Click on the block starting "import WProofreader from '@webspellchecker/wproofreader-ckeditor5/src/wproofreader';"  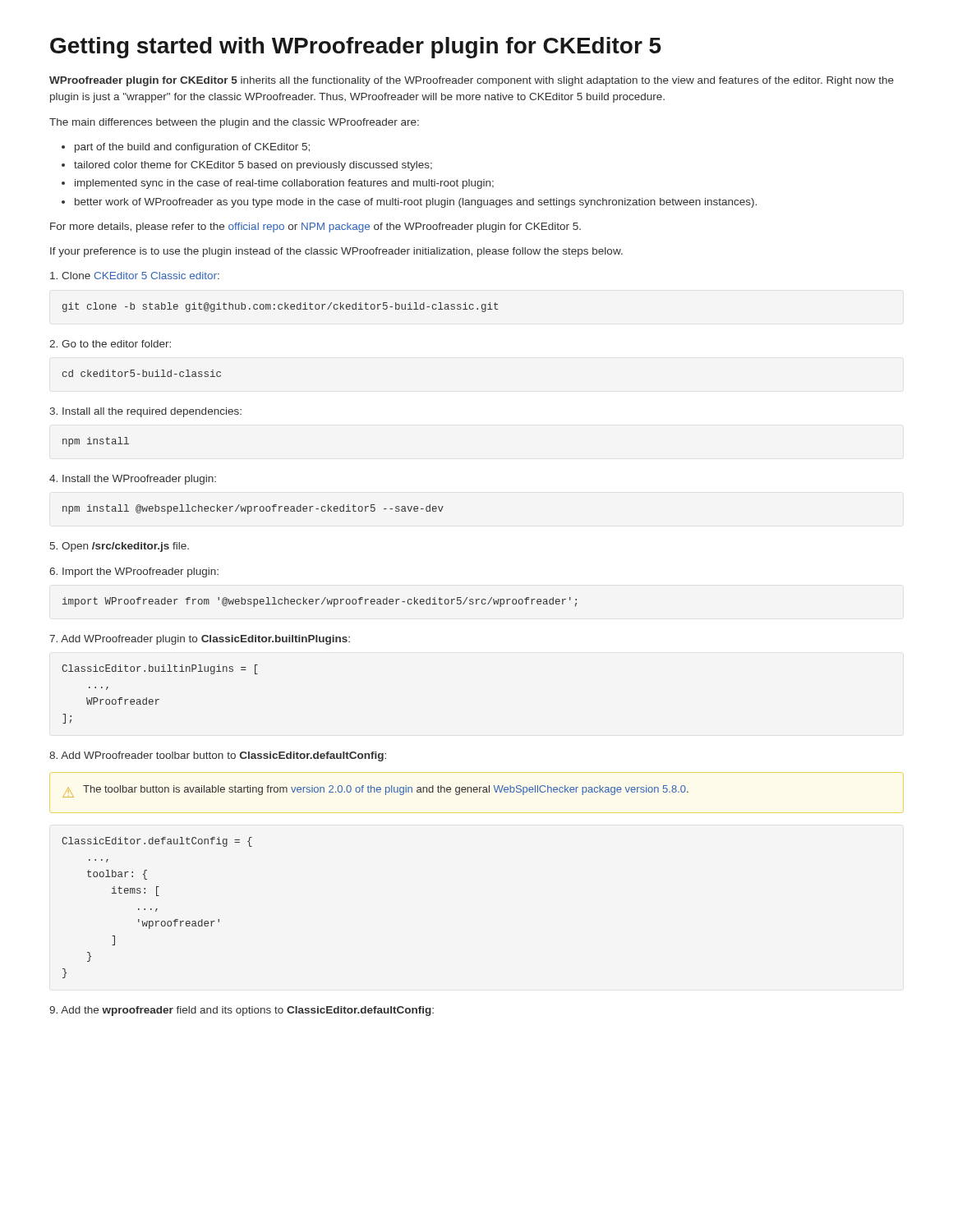pyautogui.click(x=476, y=602)
